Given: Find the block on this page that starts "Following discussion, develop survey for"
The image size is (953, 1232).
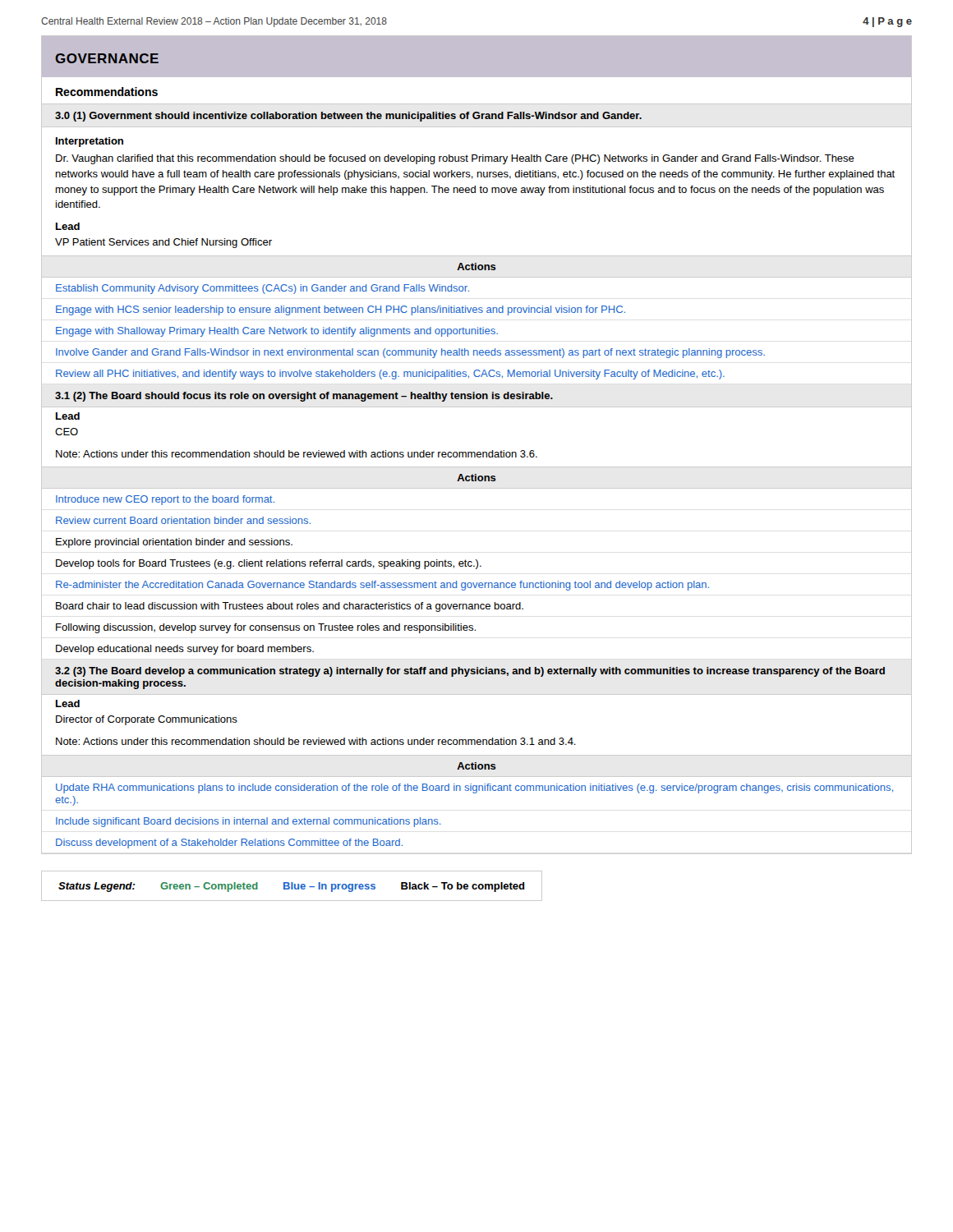Looking at the screenshot, I should click(x=266, y=627).
